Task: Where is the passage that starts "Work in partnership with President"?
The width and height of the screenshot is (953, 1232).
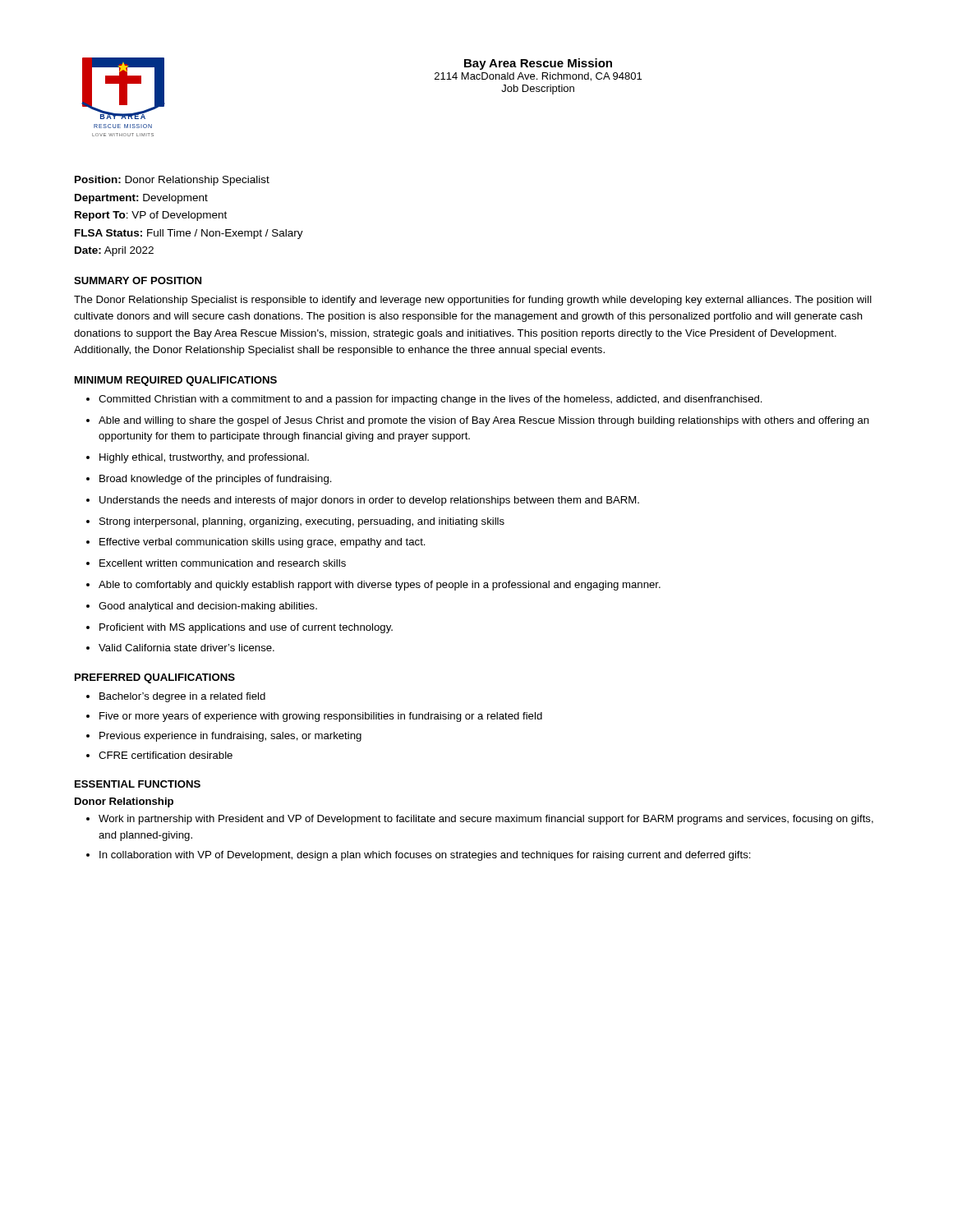Action: 486,827
